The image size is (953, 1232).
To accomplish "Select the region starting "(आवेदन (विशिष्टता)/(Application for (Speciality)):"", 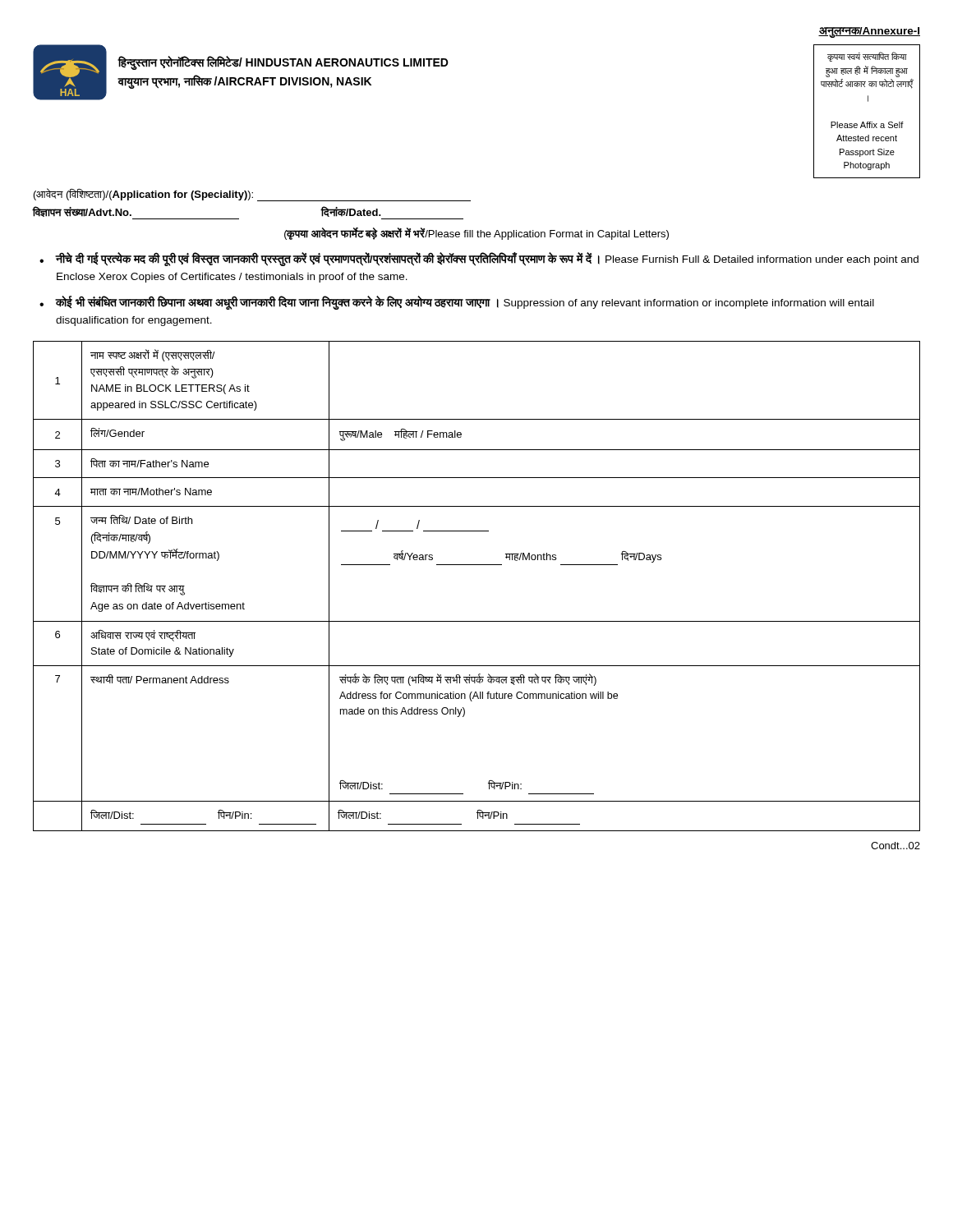I will click(252, 194).
